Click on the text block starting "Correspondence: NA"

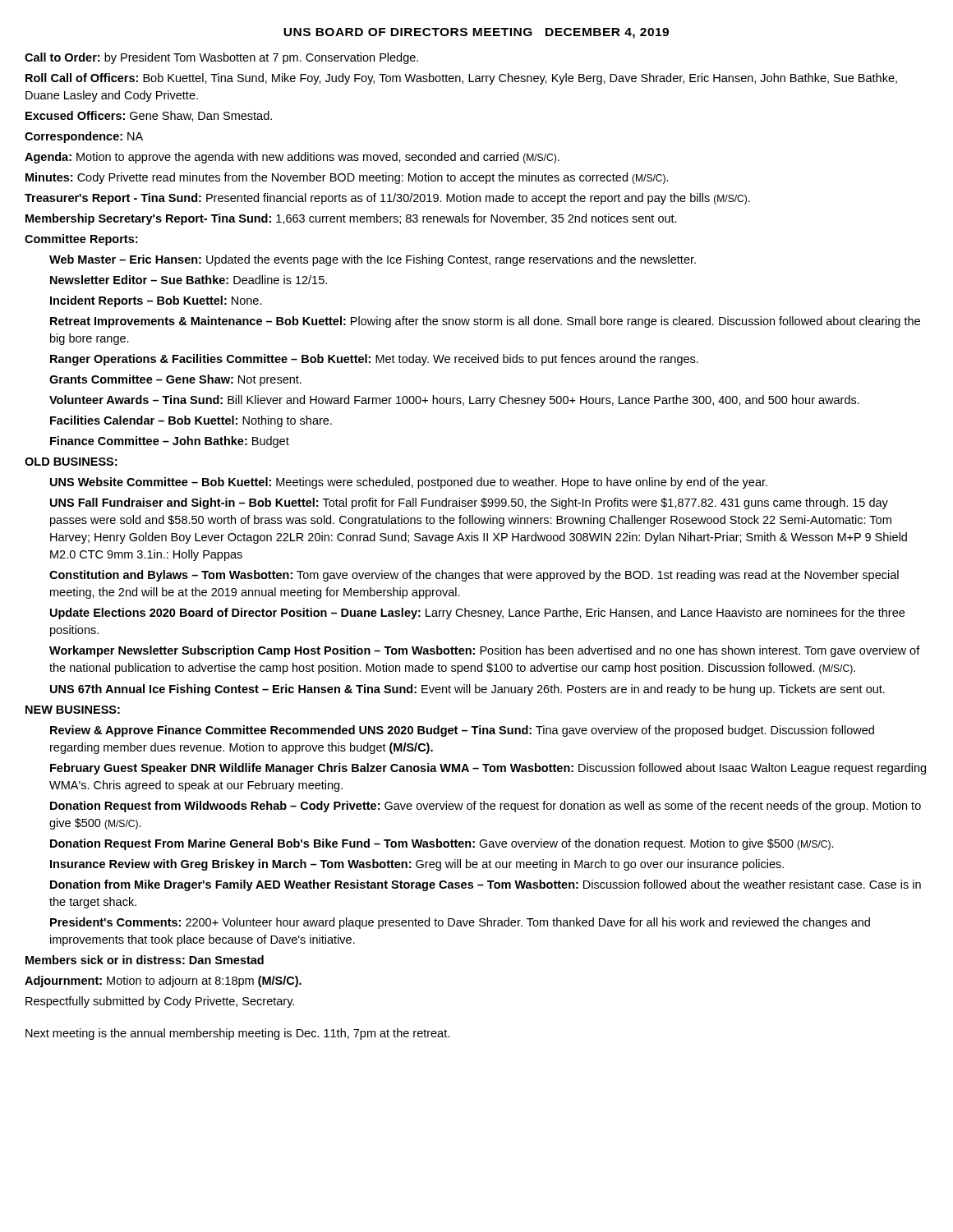coord(84,136)
